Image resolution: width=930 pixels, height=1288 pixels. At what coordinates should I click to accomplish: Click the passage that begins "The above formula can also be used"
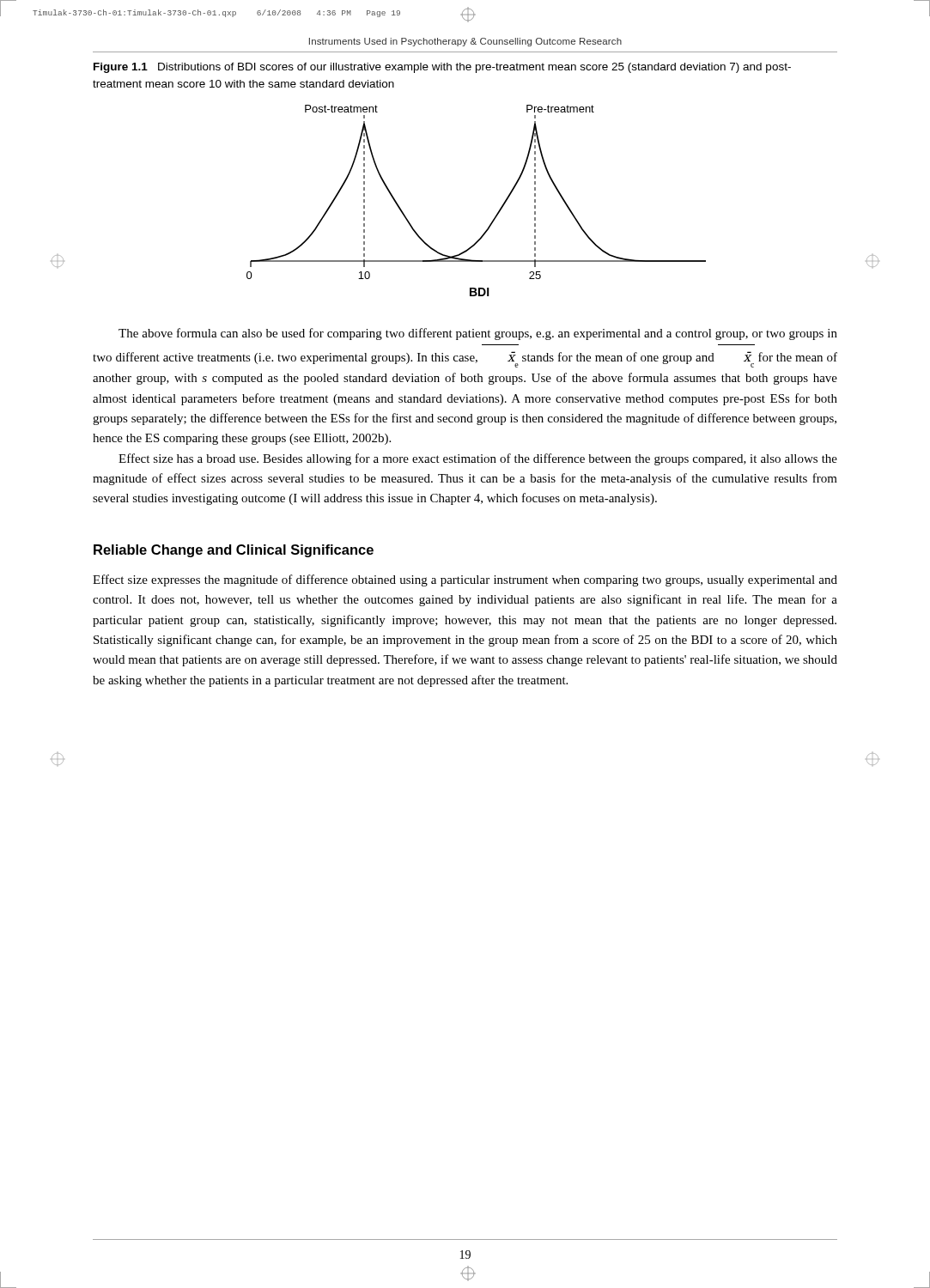coord(465,386)
